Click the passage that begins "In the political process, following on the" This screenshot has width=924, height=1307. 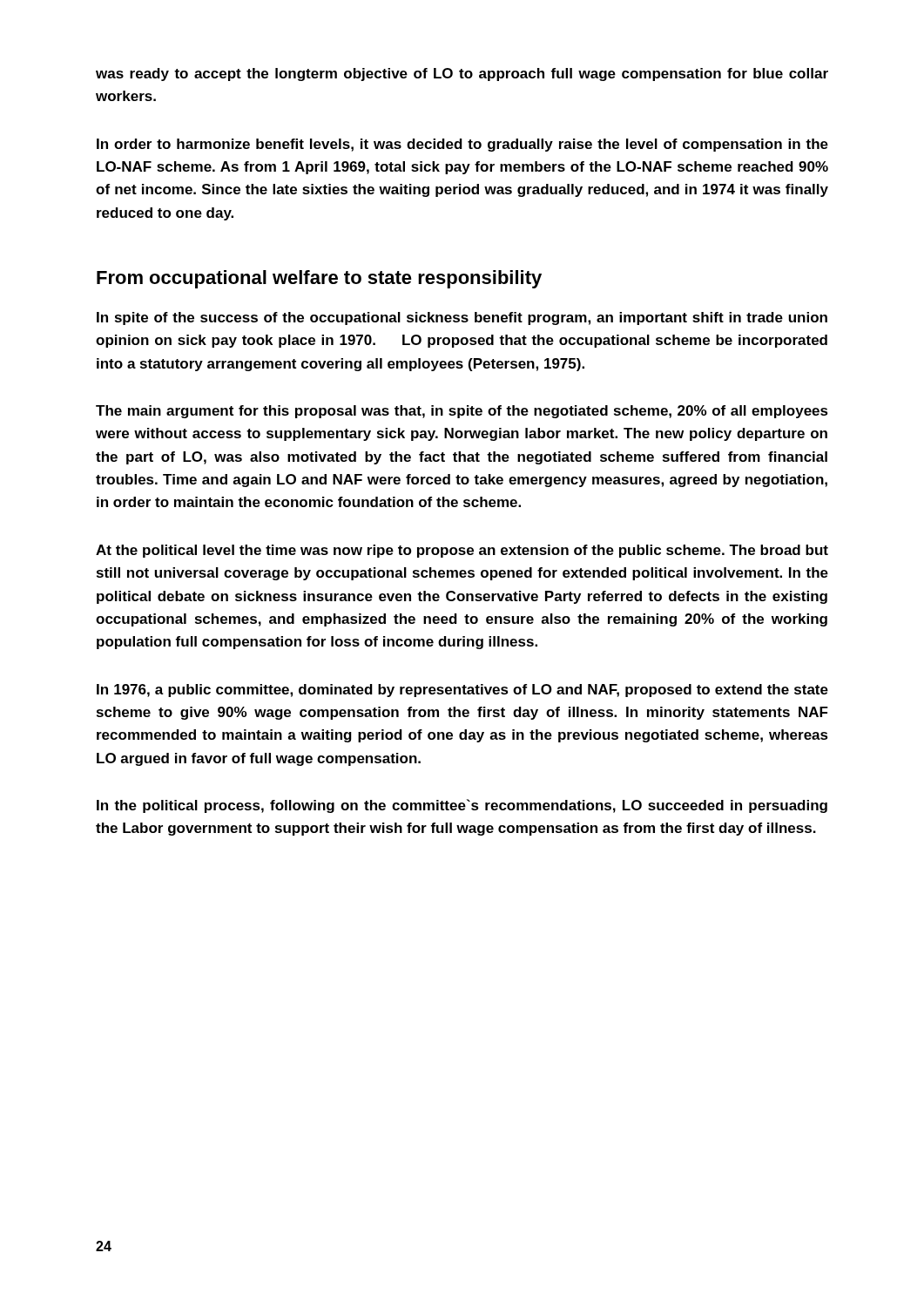click(462, 817)
